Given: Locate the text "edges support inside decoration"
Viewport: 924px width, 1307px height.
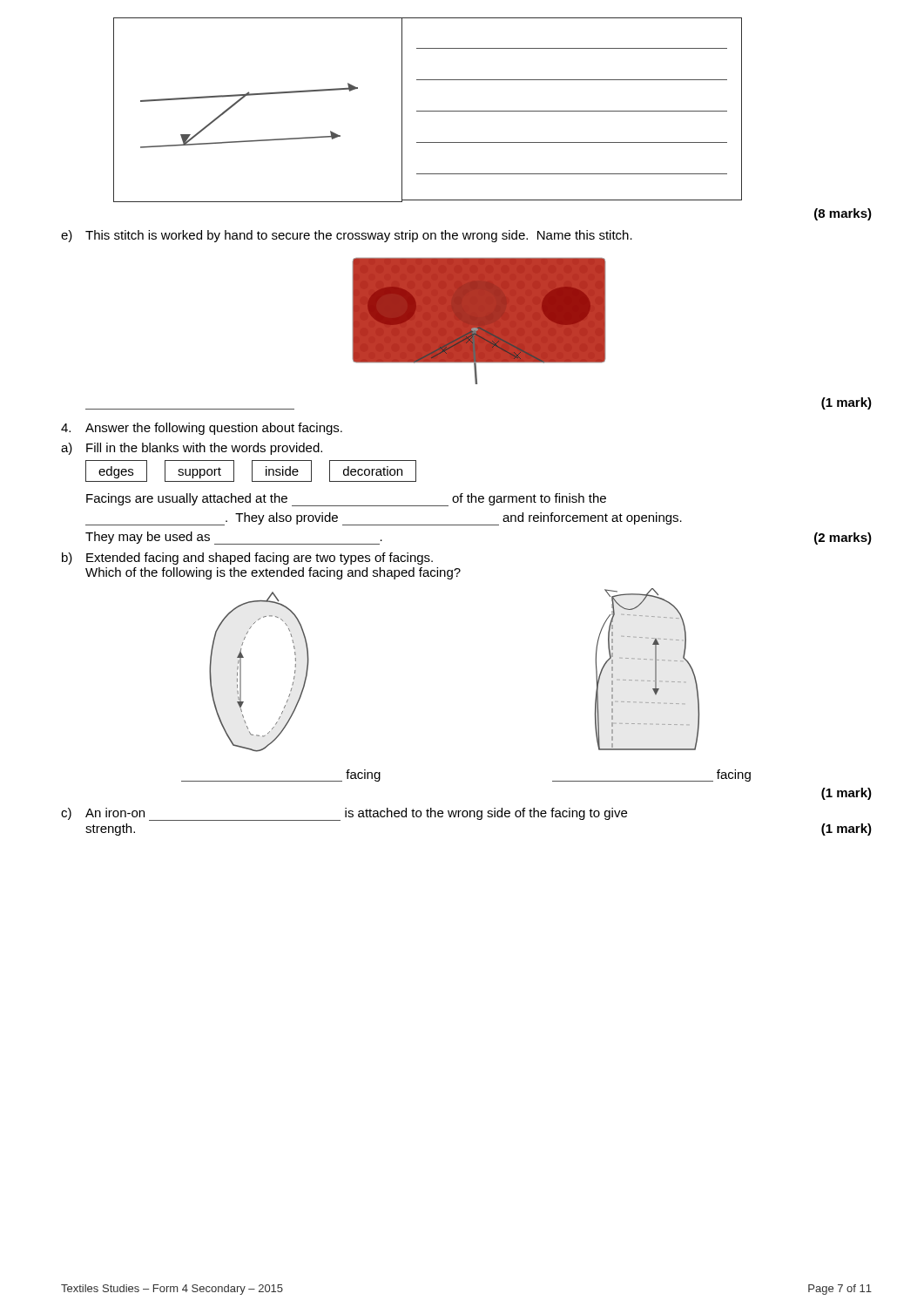Looking at the screenshot, I should [251, 471].
